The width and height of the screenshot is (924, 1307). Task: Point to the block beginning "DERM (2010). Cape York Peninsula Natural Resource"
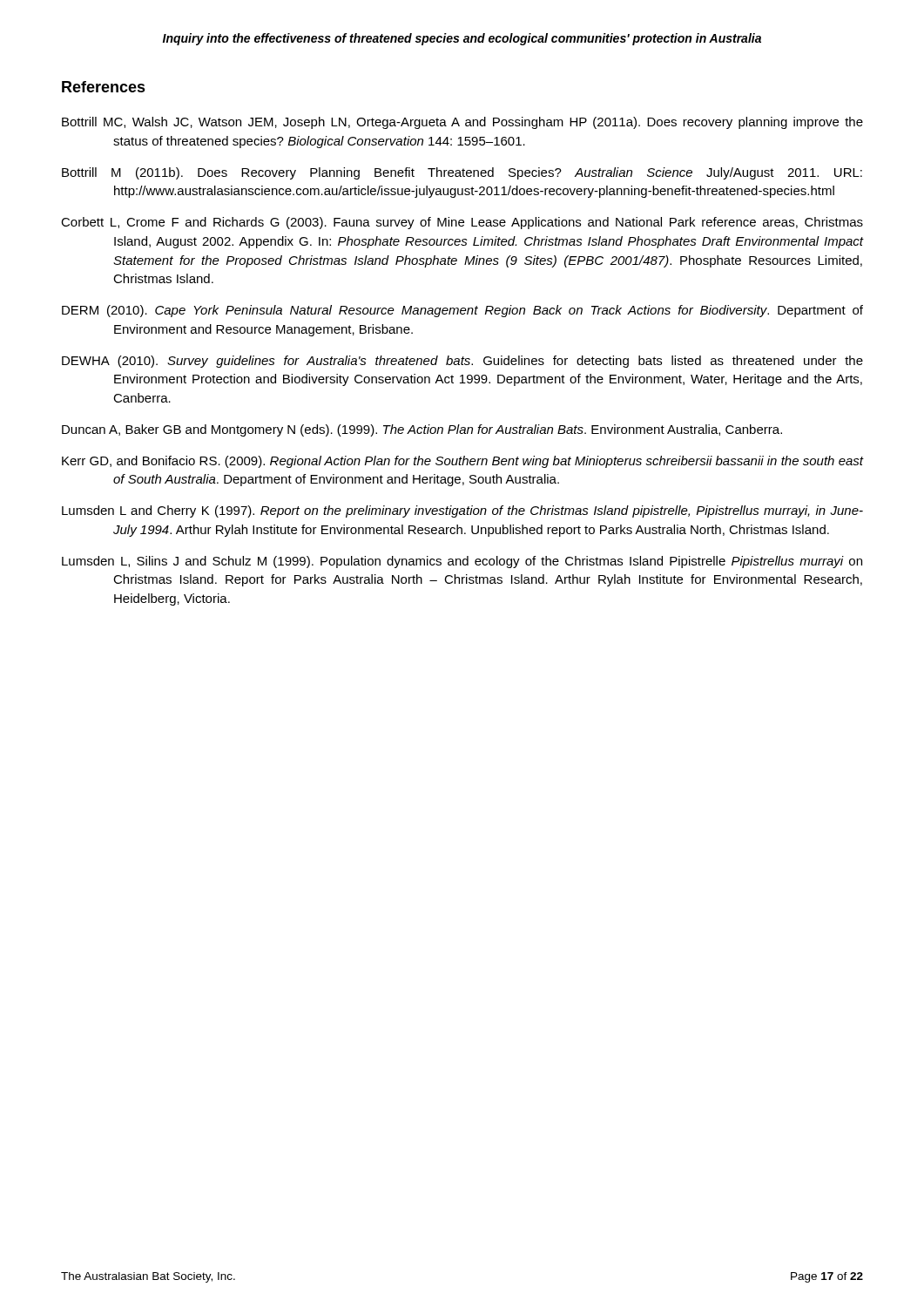tap(462, 319)
